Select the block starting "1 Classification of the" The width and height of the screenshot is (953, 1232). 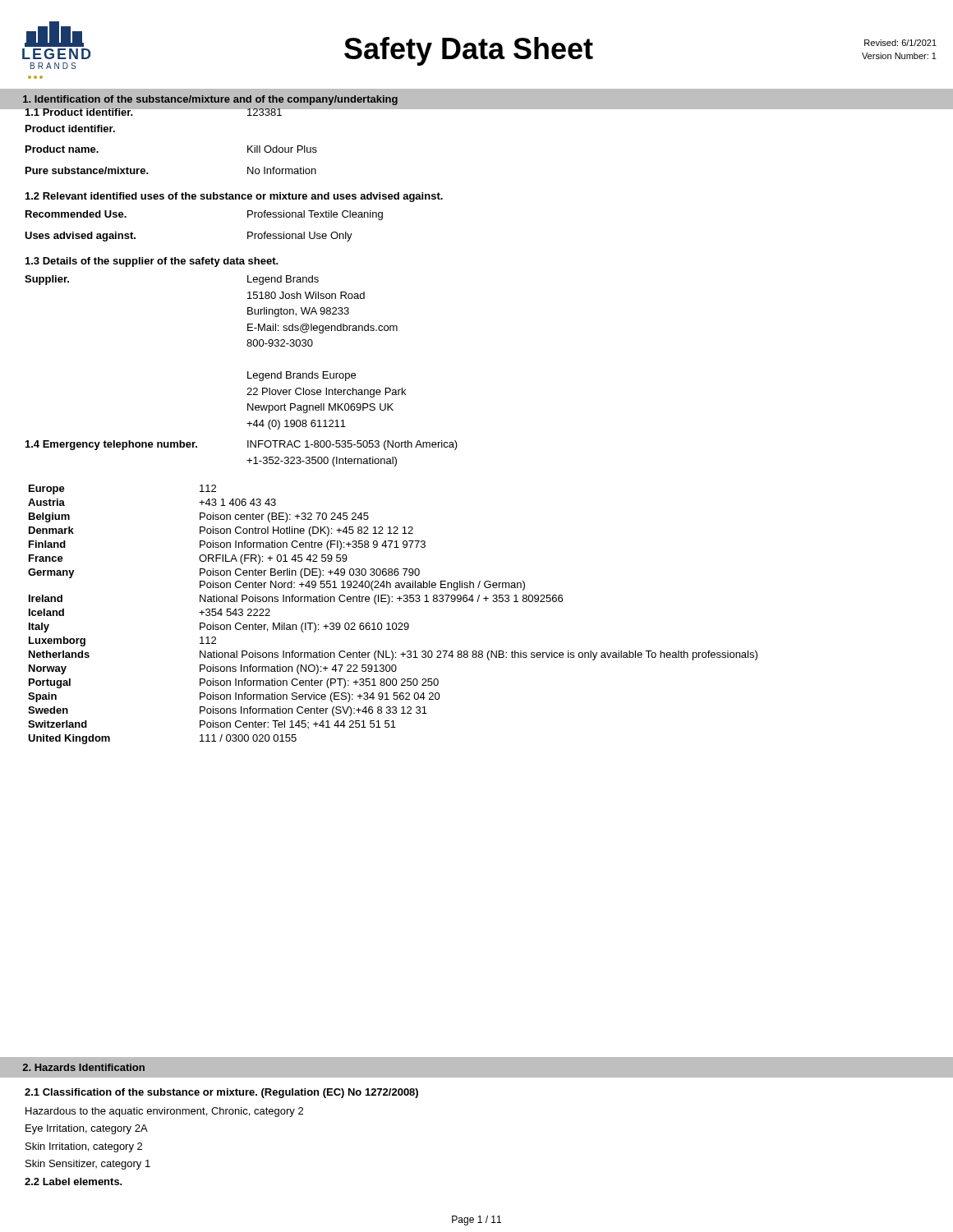222,1092
